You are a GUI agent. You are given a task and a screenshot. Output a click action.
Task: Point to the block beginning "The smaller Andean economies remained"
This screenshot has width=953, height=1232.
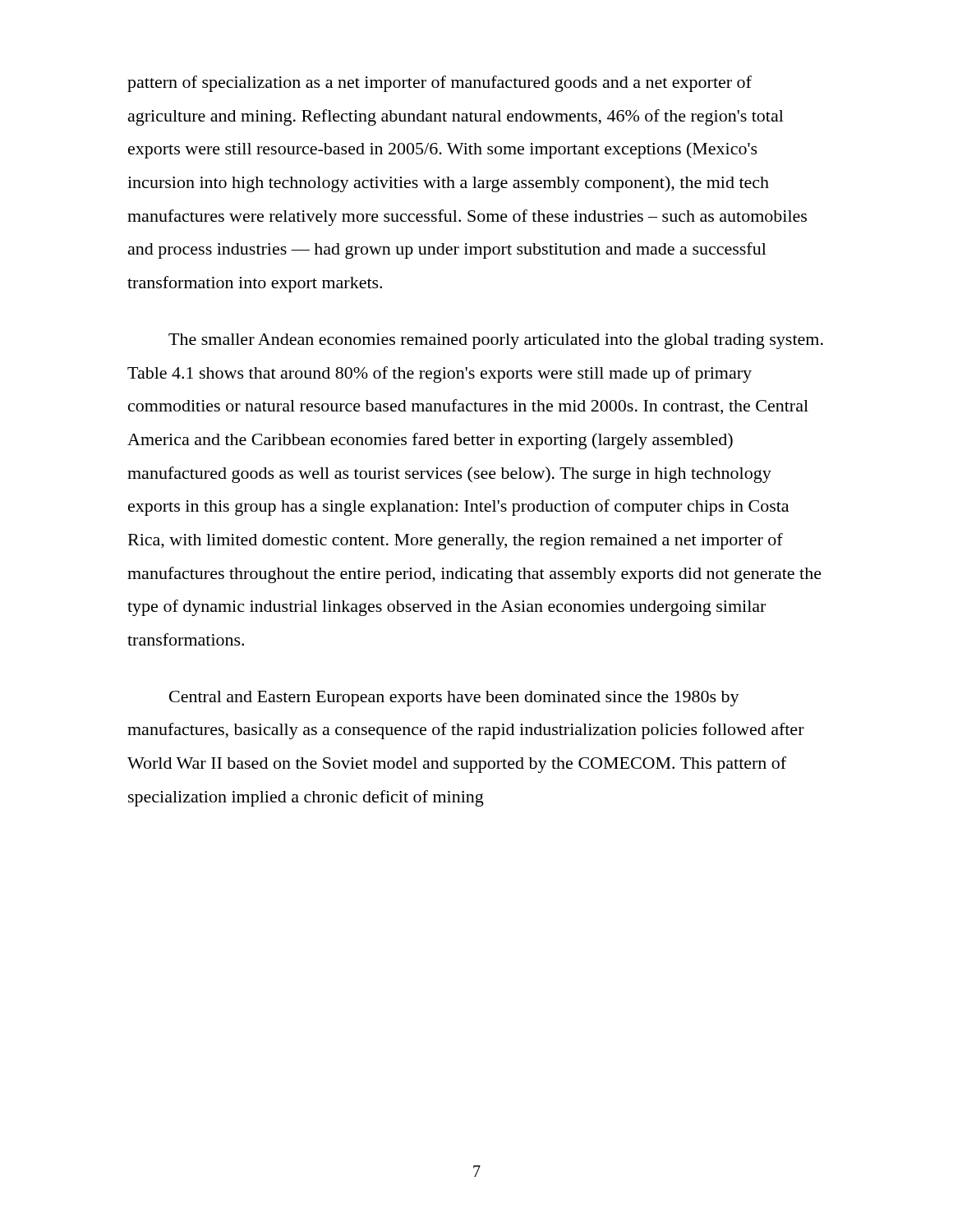point(476,490)
